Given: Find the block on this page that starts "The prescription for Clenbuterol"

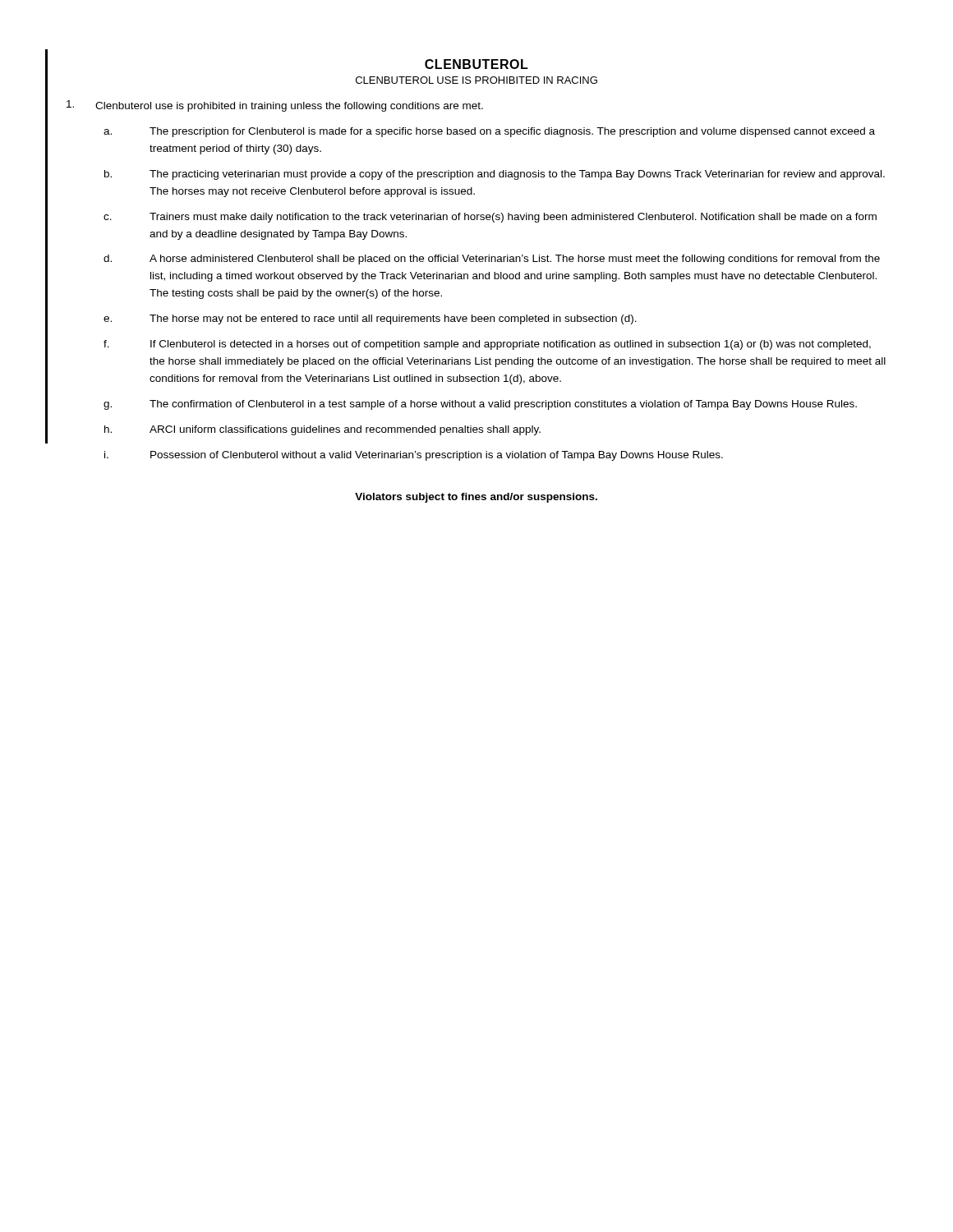Looking at the screenshot, I should point(512,140).
